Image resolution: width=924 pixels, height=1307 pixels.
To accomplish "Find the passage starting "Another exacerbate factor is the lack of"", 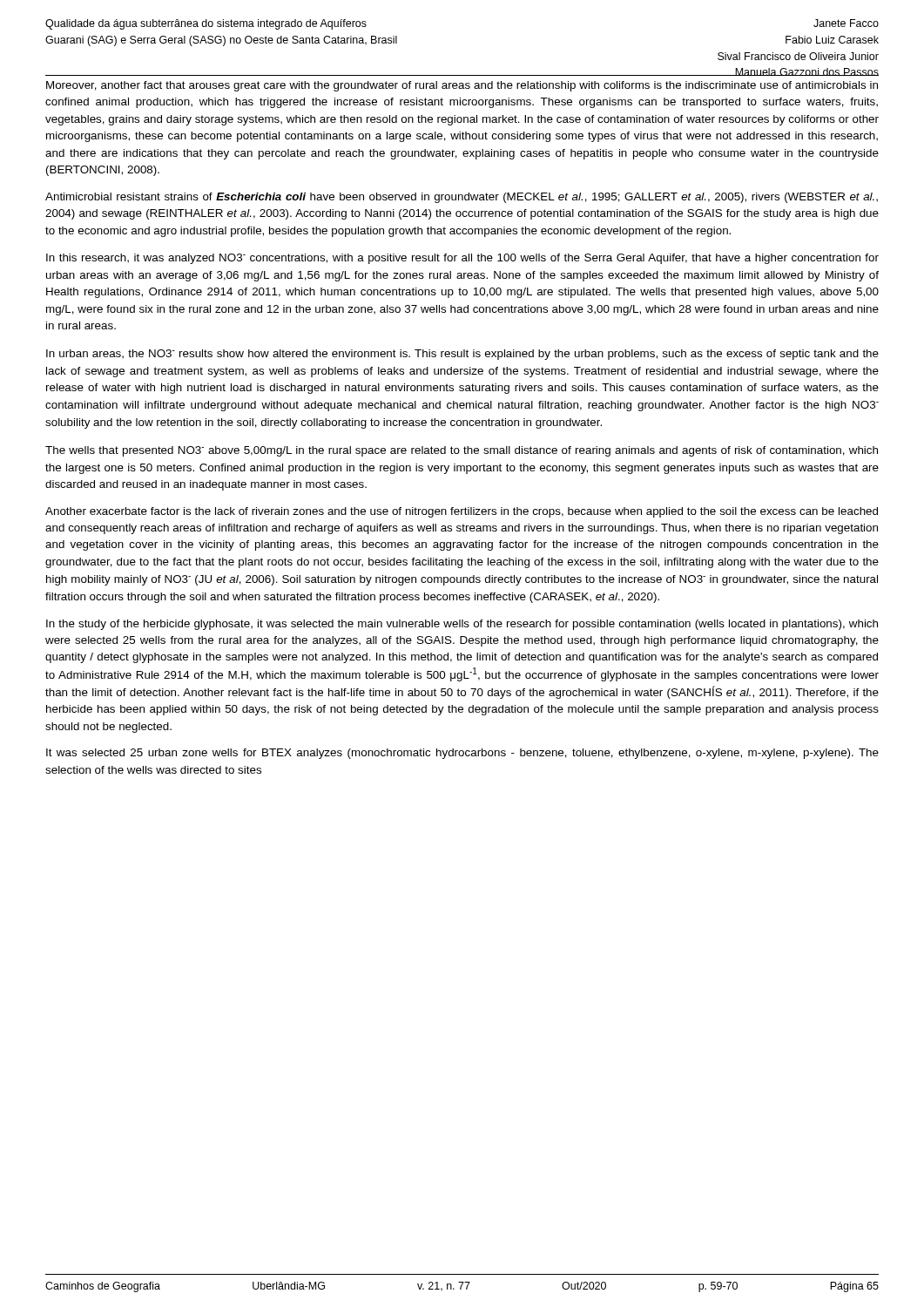I will click(462, 554).
